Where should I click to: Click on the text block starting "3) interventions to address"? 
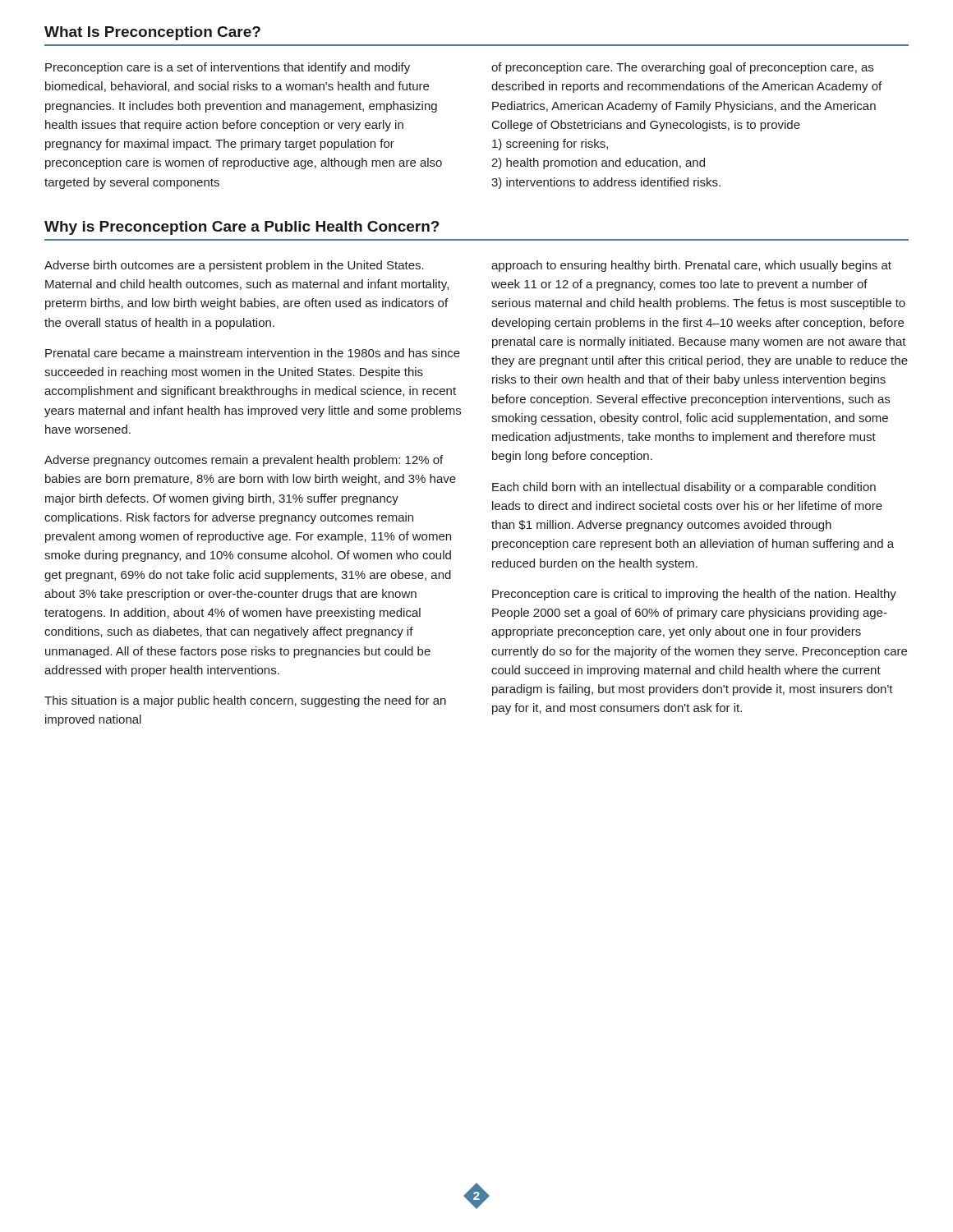point(606,182)
